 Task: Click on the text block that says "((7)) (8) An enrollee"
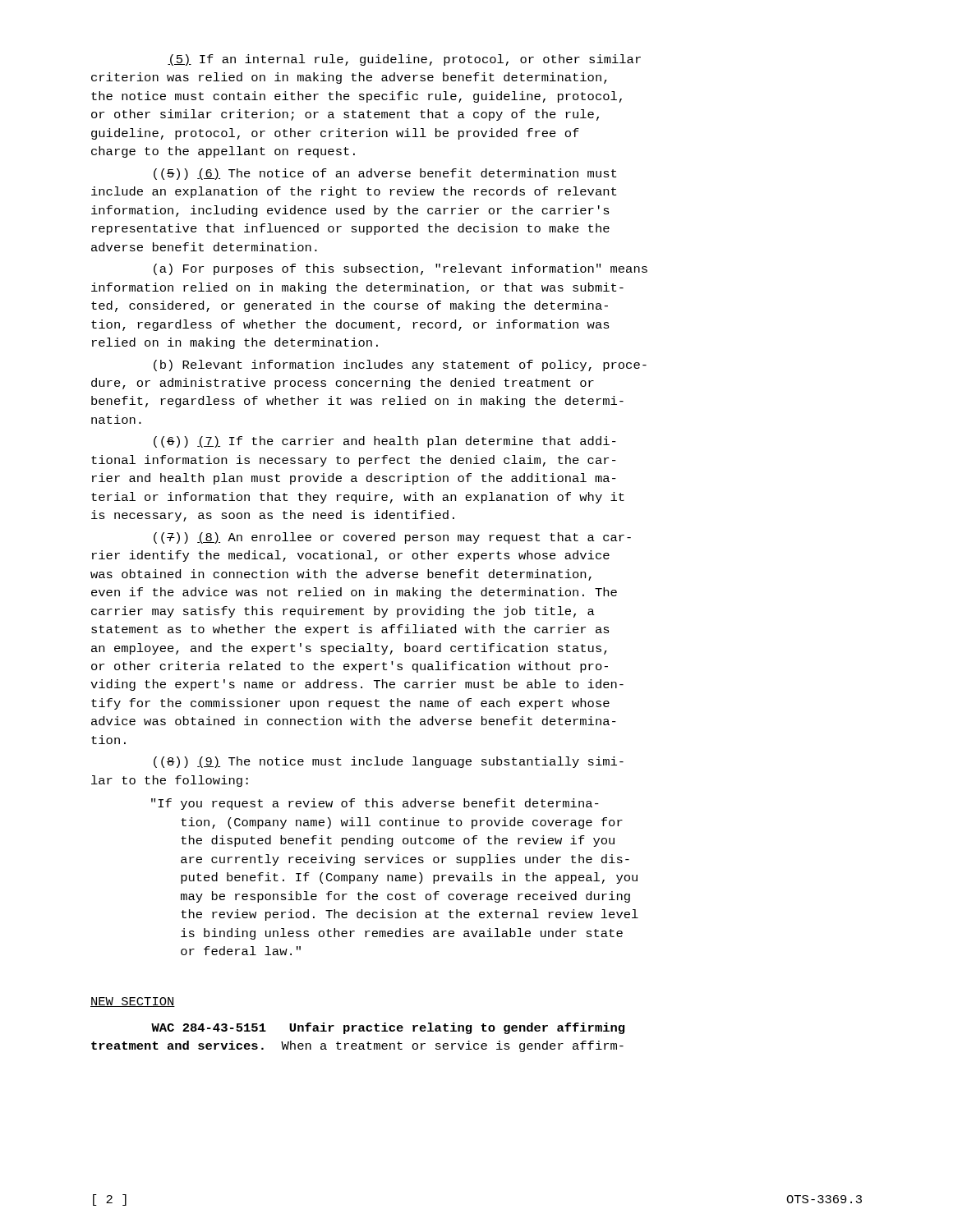362,639
